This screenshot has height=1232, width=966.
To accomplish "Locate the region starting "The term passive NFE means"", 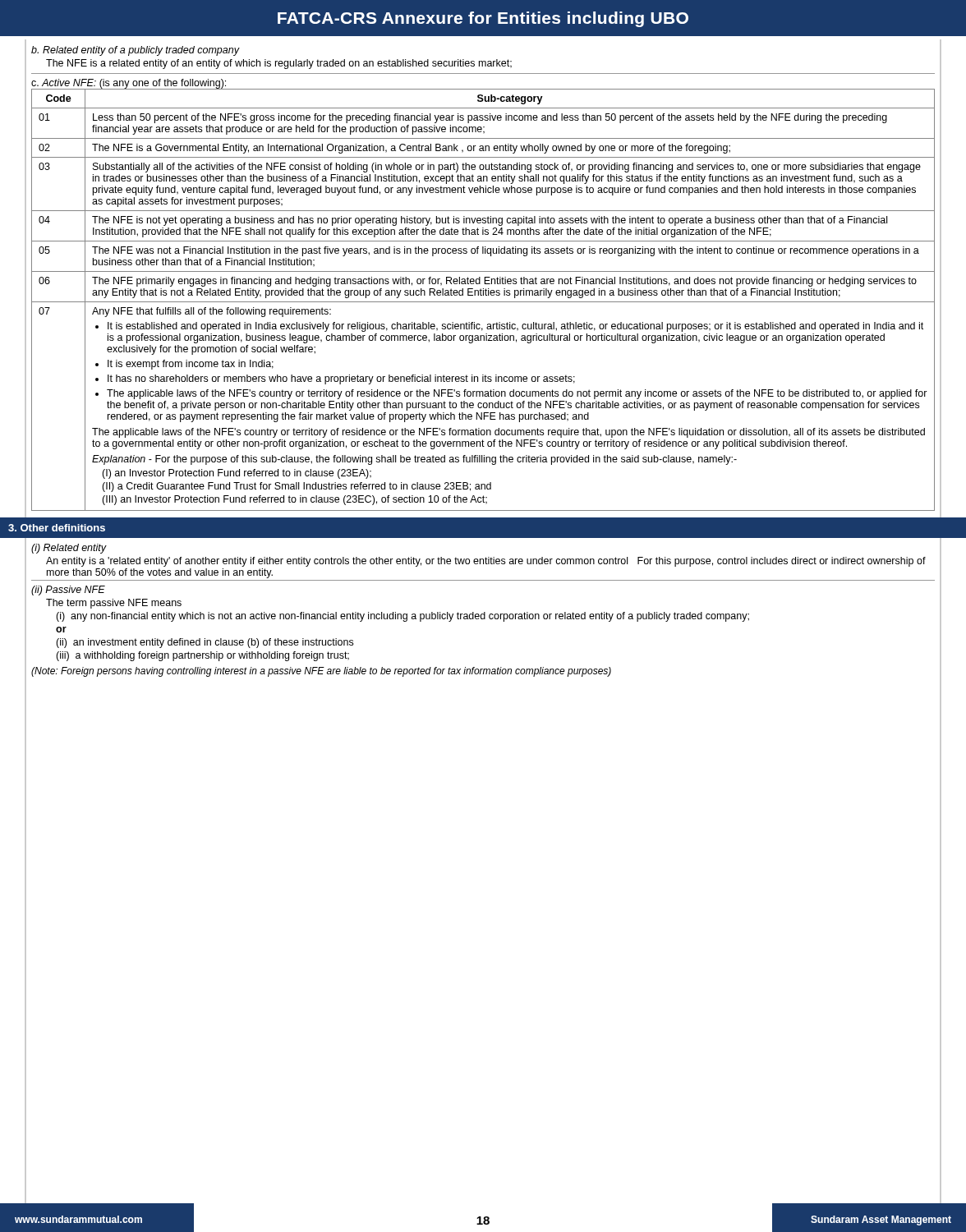I will coord(114,603).
